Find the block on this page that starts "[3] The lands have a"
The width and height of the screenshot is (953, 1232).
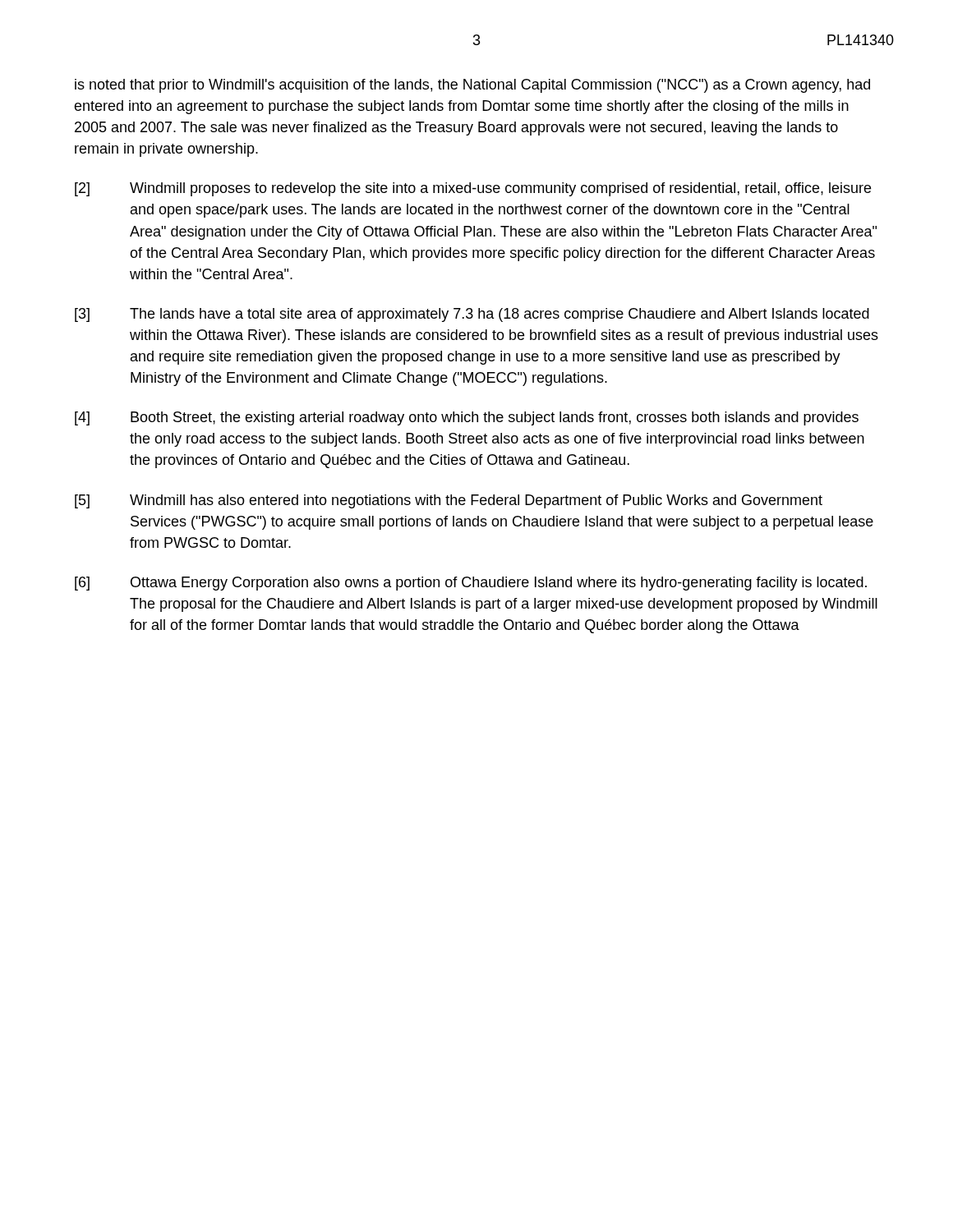point(476,346)
